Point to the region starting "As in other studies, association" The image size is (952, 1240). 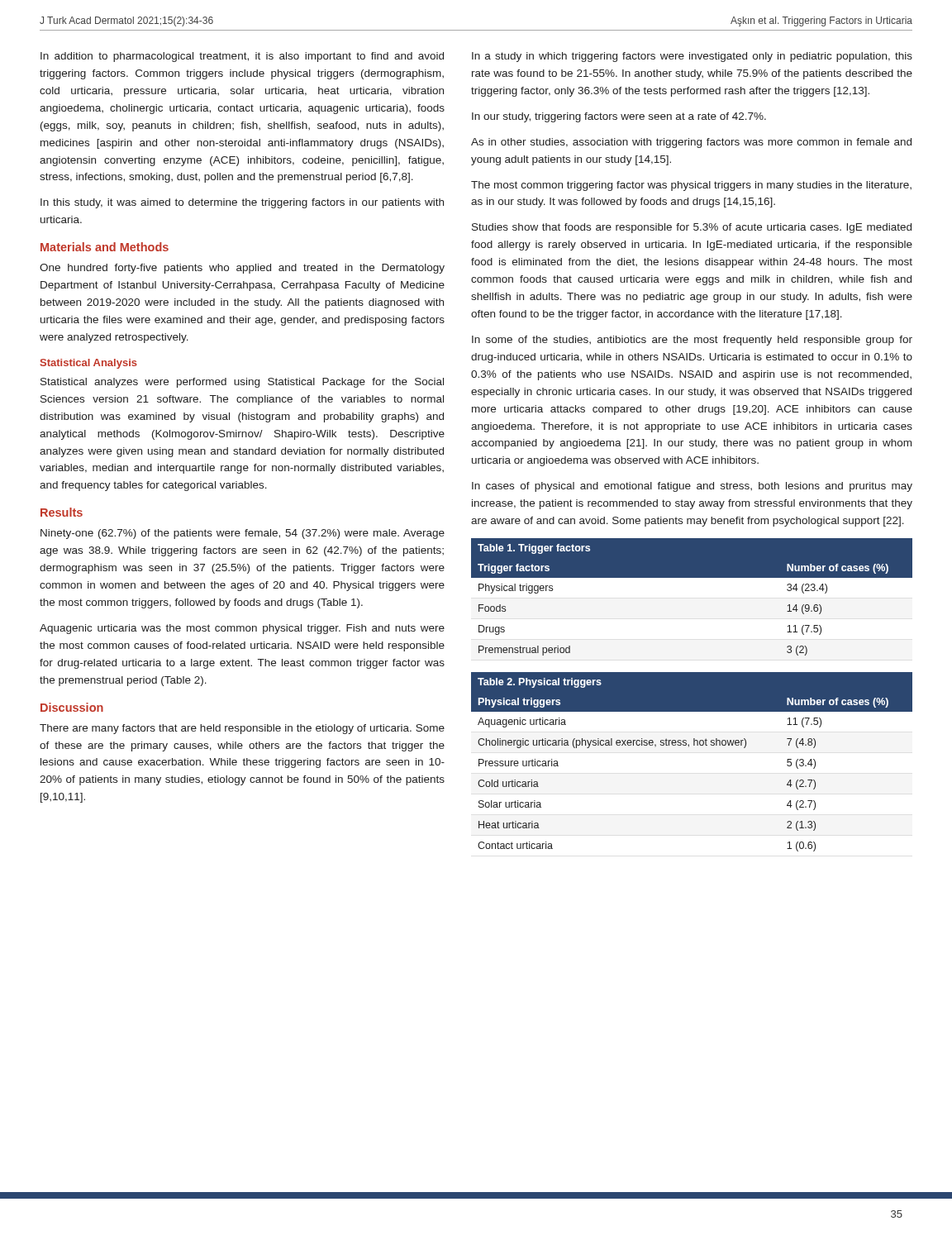692,151
